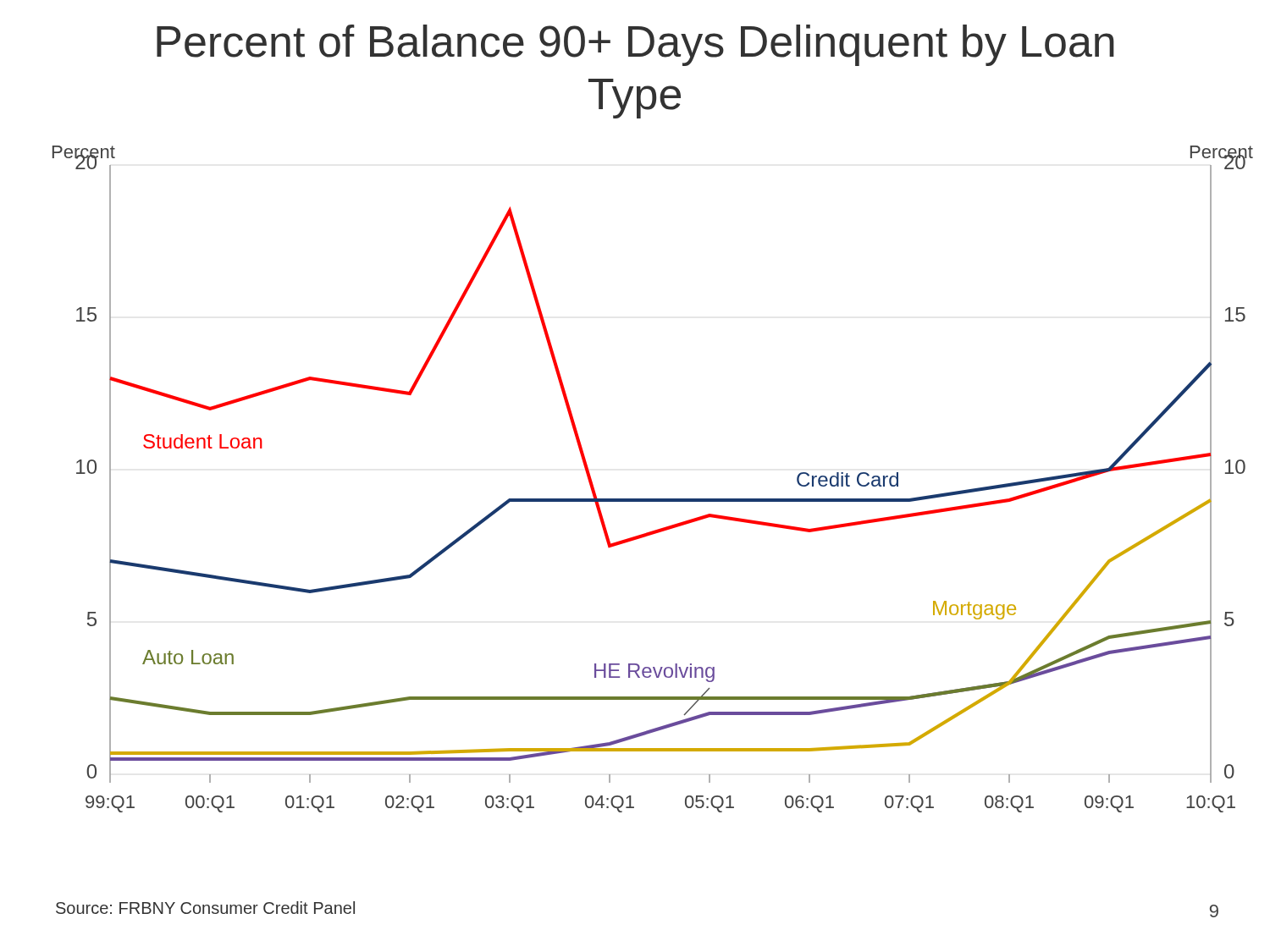Screen dimensions: 952x1270
Task: Locate the footnote containing "Source: FRBNY Consumer"
Action: pyautogui.click(x=205, y=908)
